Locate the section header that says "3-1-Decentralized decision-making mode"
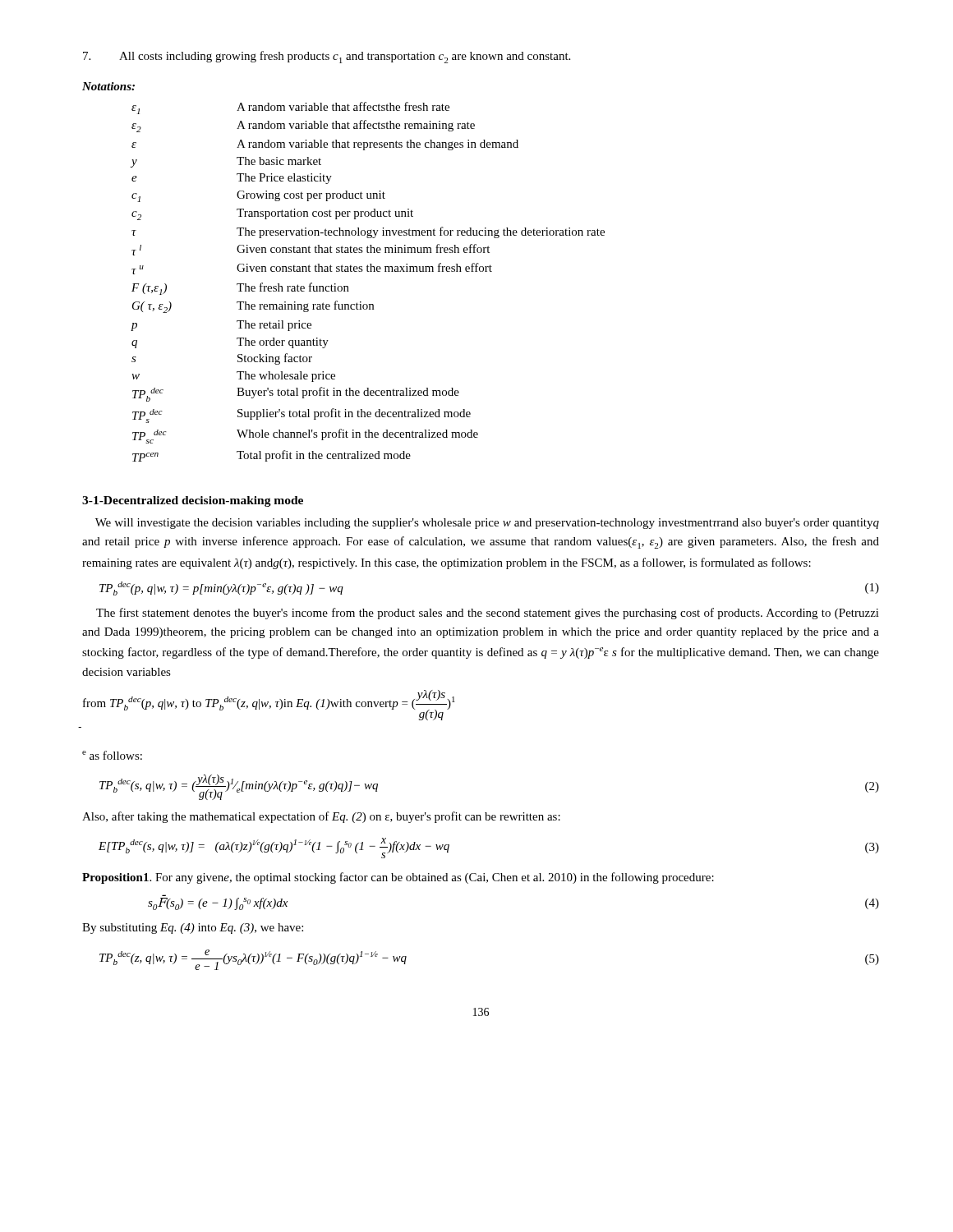This screenshot has width=953, height=1232. 193,500
